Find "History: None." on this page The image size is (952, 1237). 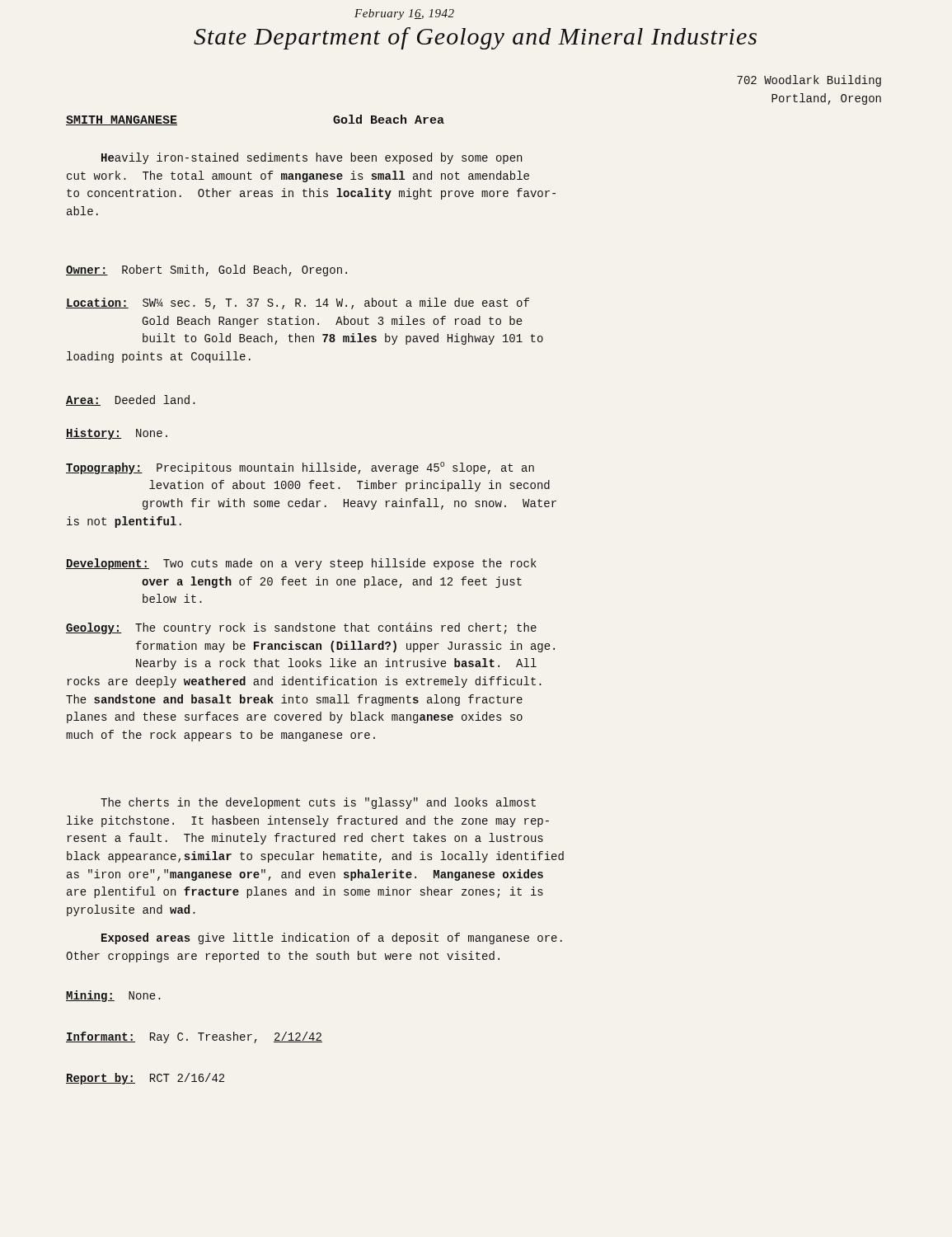click(x=118, y=434)
